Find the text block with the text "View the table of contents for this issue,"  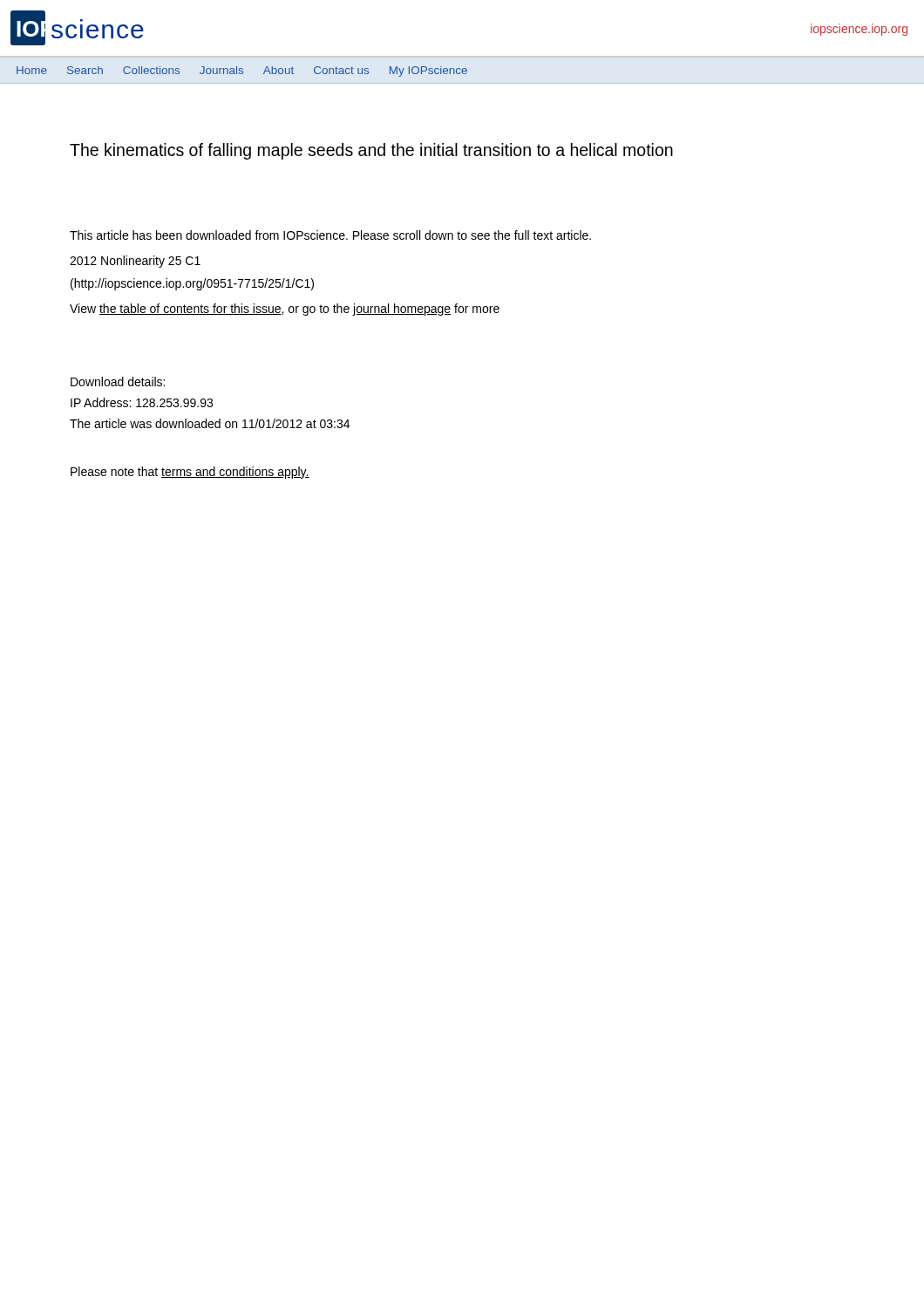coord(285,308)
